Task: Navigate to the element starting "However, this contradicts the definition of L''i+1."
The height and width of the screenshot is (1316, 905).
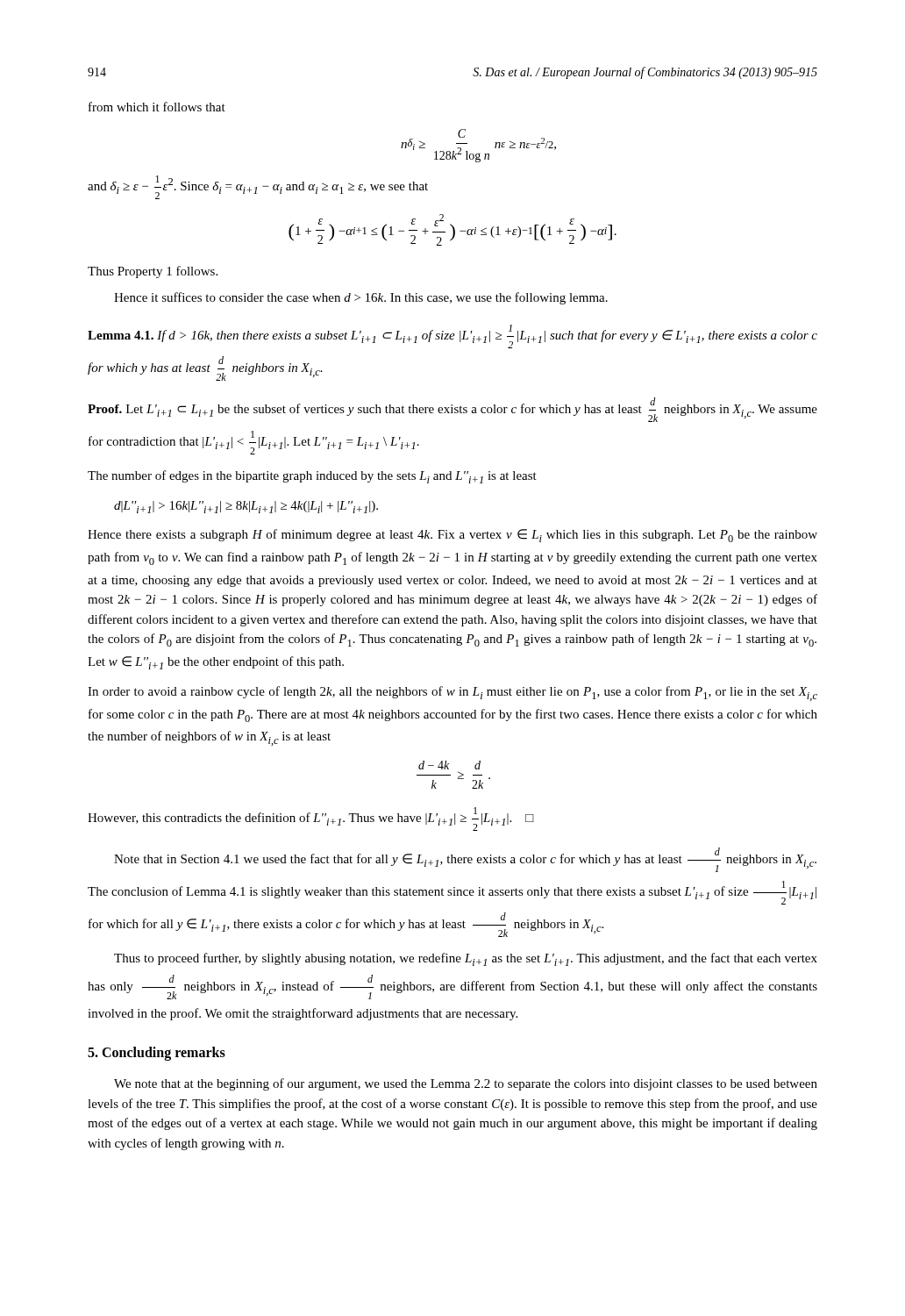Action: click(x=311, y=819)
